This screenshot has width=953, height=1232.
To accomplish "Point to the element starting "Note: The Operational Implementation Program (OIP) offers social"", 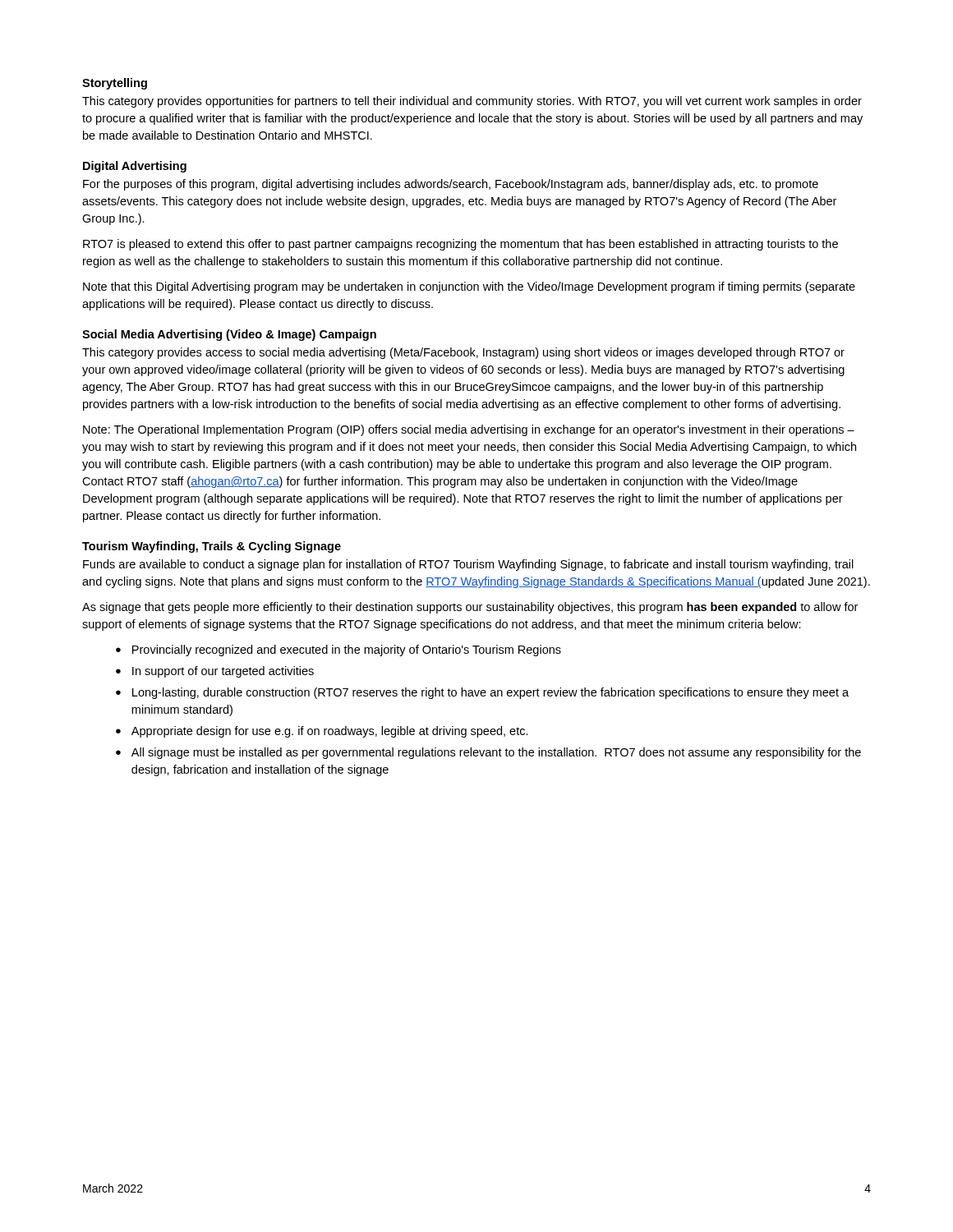I will coord(469,473).
